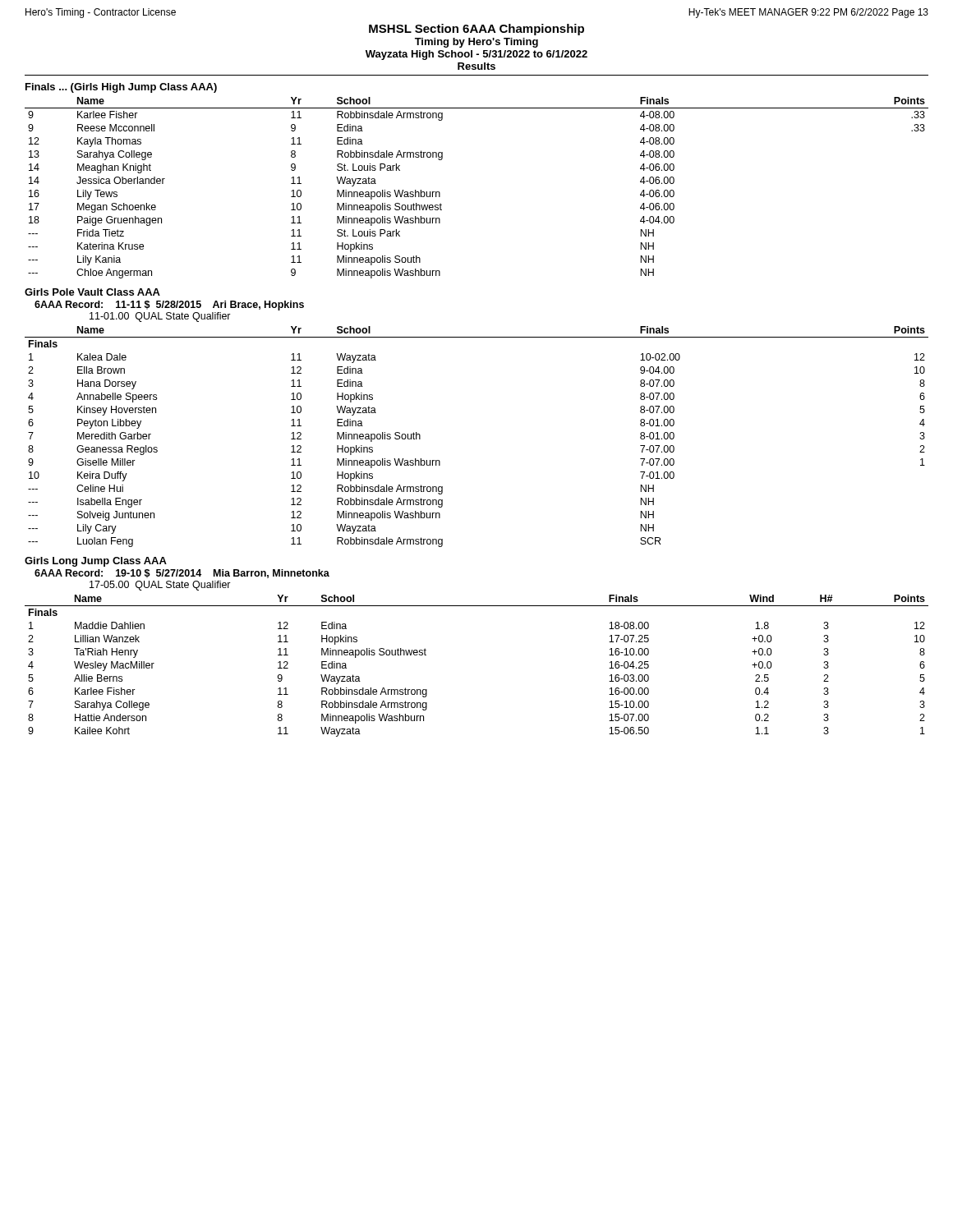The height and width of the screenshot is (1232, 953).
Task: Select the block starting "Wayzata High School - 5/31/2022 to 6/1/2022"
Action: (476, 54)
